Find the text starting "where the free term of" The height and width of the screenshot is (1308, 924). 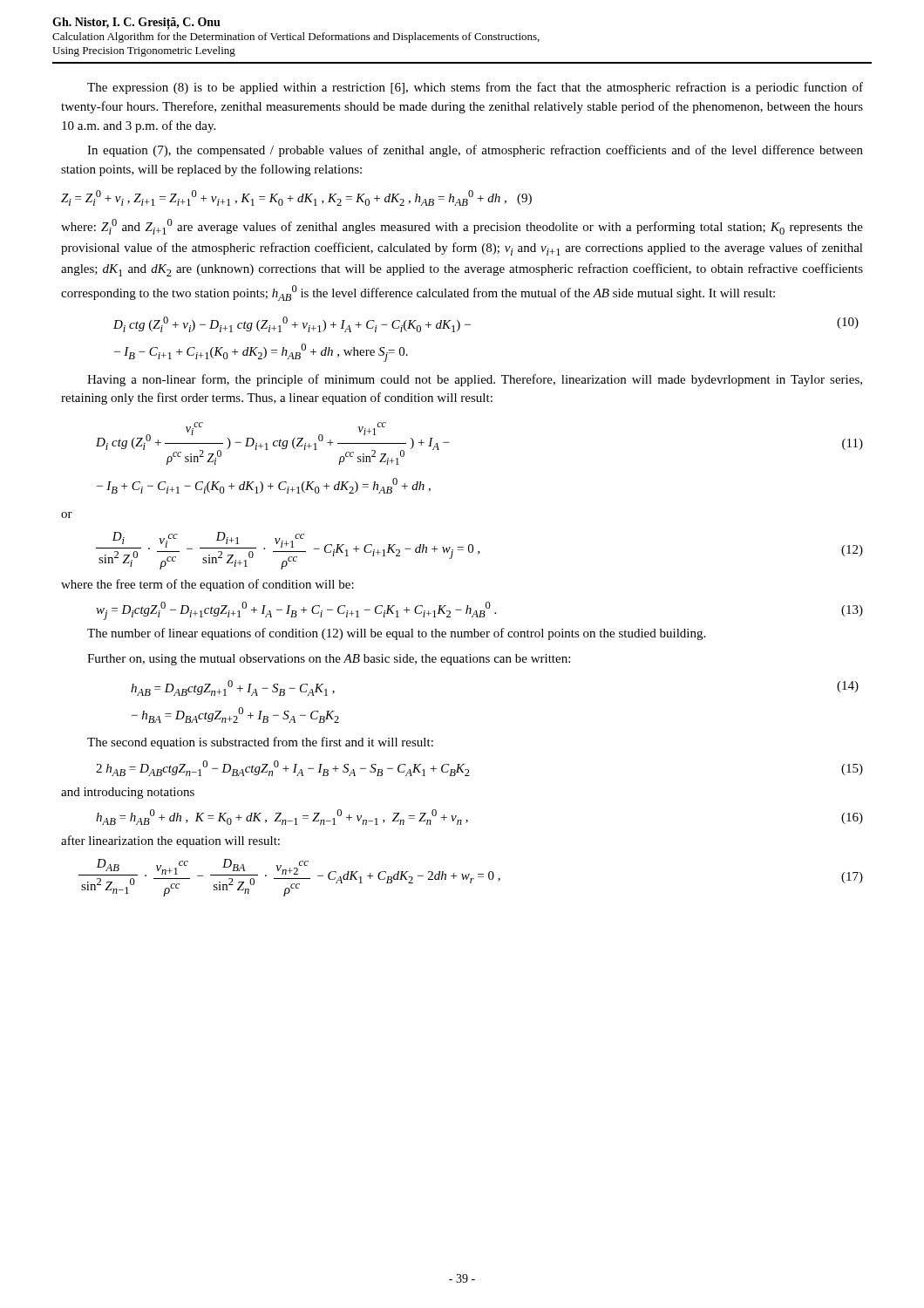point(208,584)
